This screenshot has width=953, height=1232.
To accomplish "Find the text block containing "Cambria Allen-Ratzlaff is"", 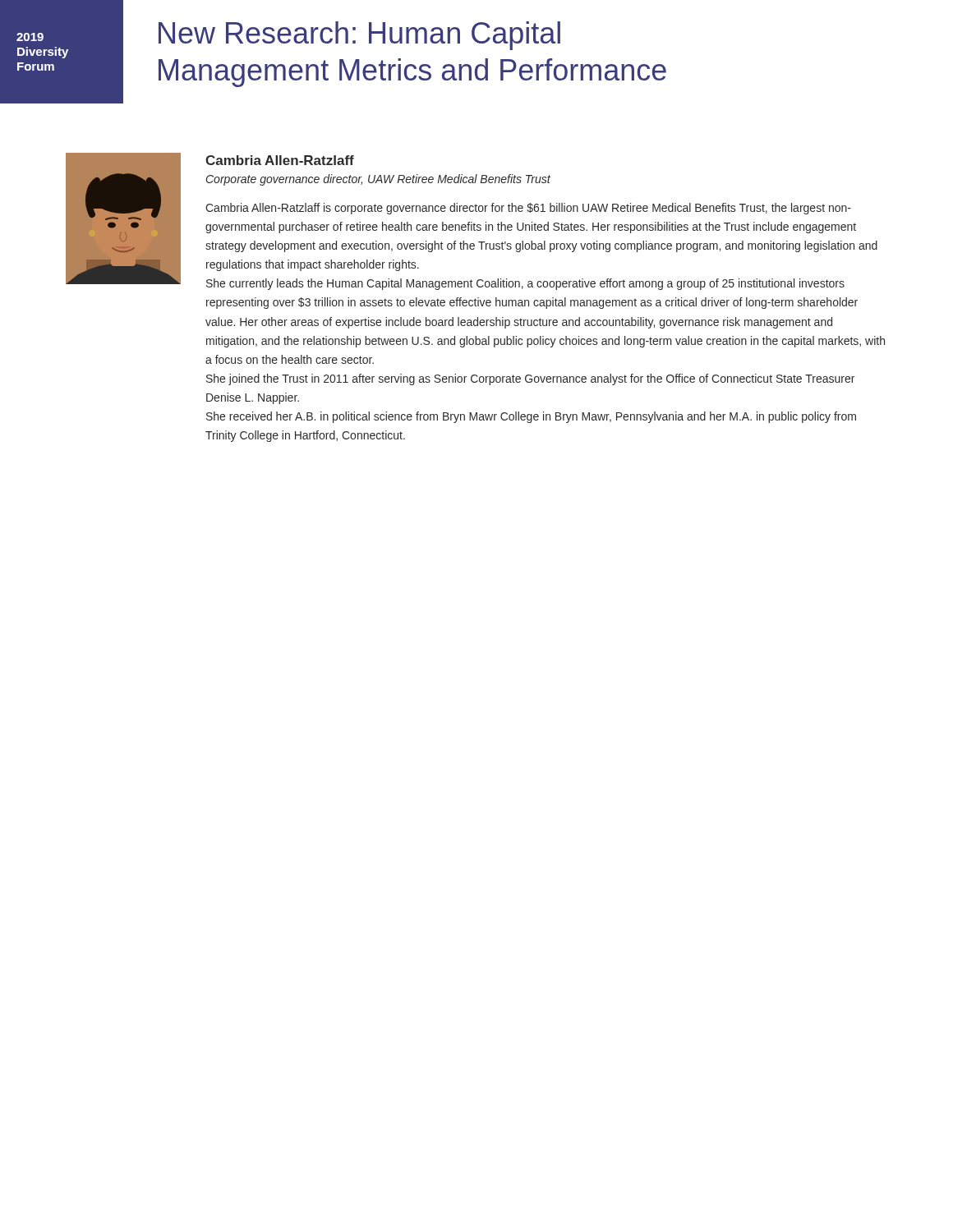I will coord(546,237).
